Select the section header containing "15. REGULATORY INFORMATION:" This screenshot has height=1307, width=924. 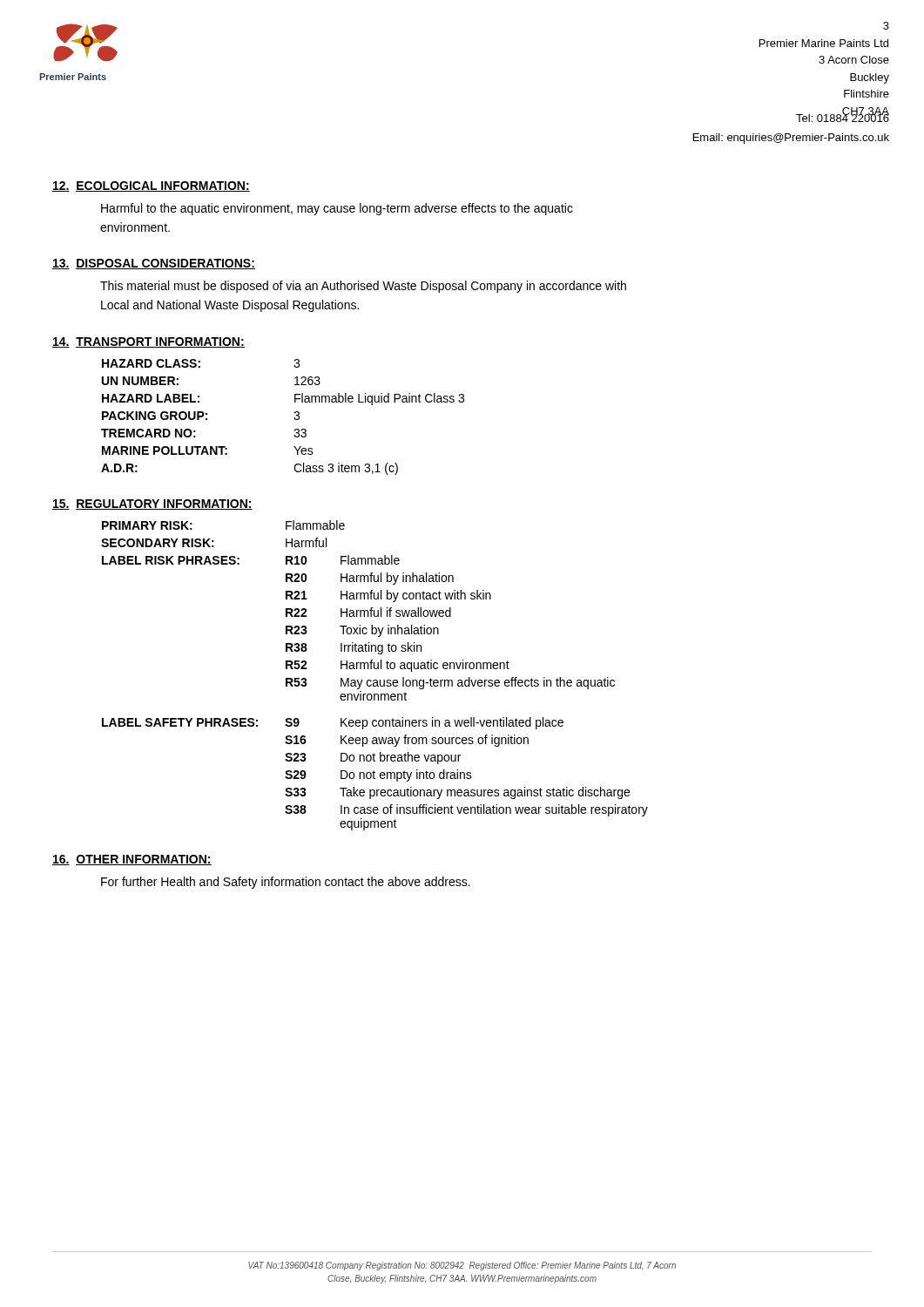152,503
